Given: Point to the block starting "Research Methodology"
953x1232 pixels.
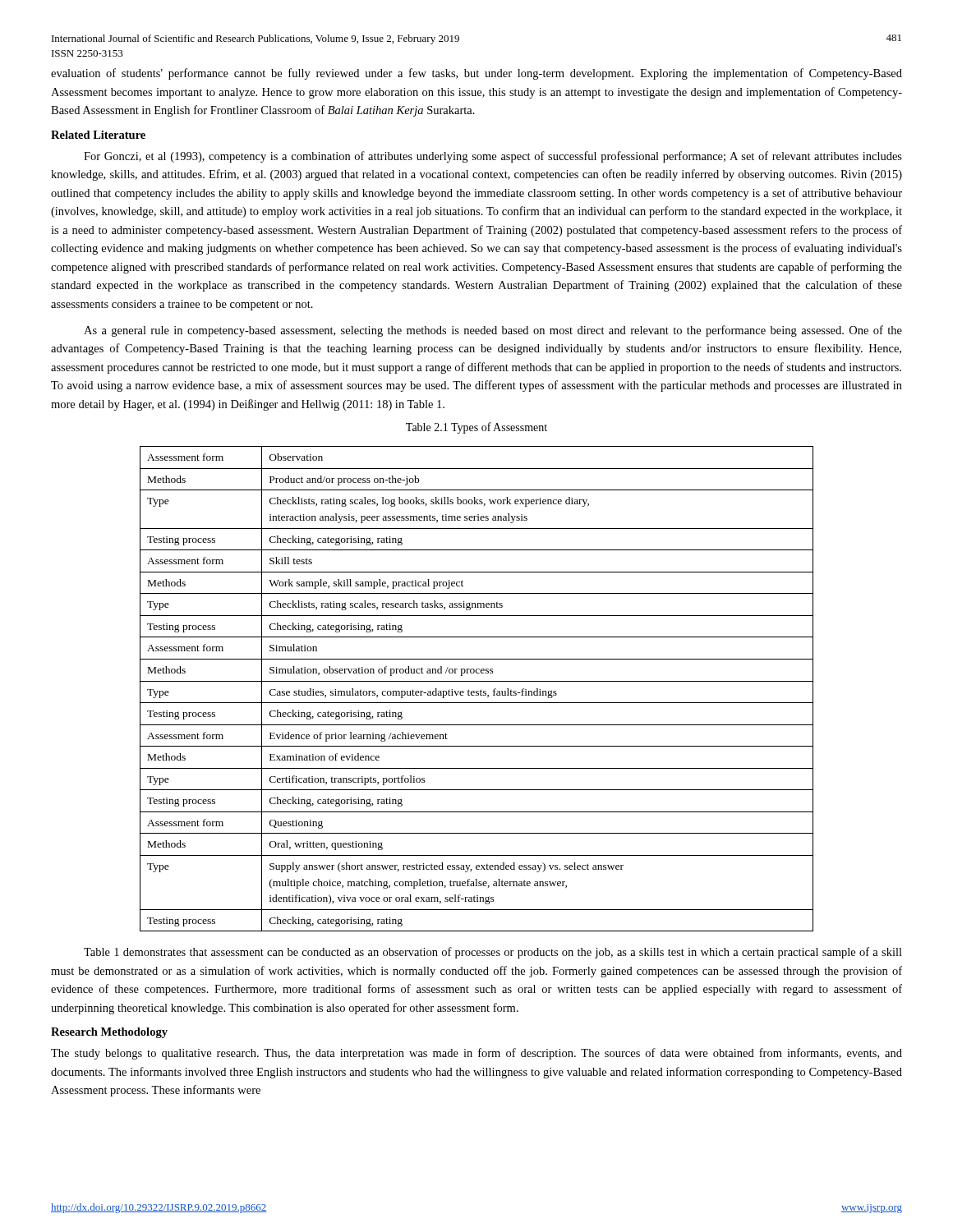Looking at the screenshot, I should click(x=109, y=1032).
